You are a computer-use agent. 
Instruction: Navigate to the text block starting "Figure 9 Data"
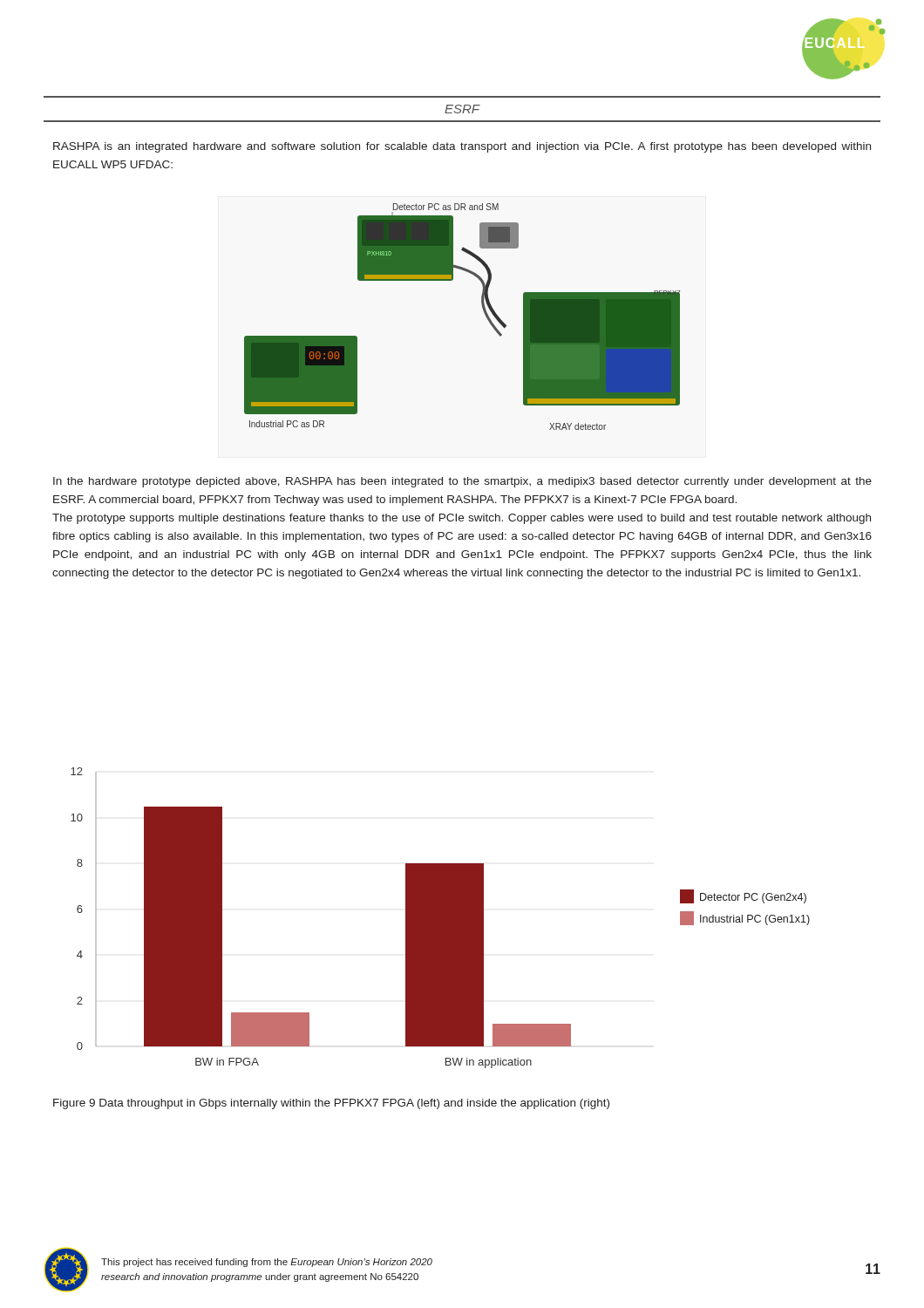tap(331, 1103)
